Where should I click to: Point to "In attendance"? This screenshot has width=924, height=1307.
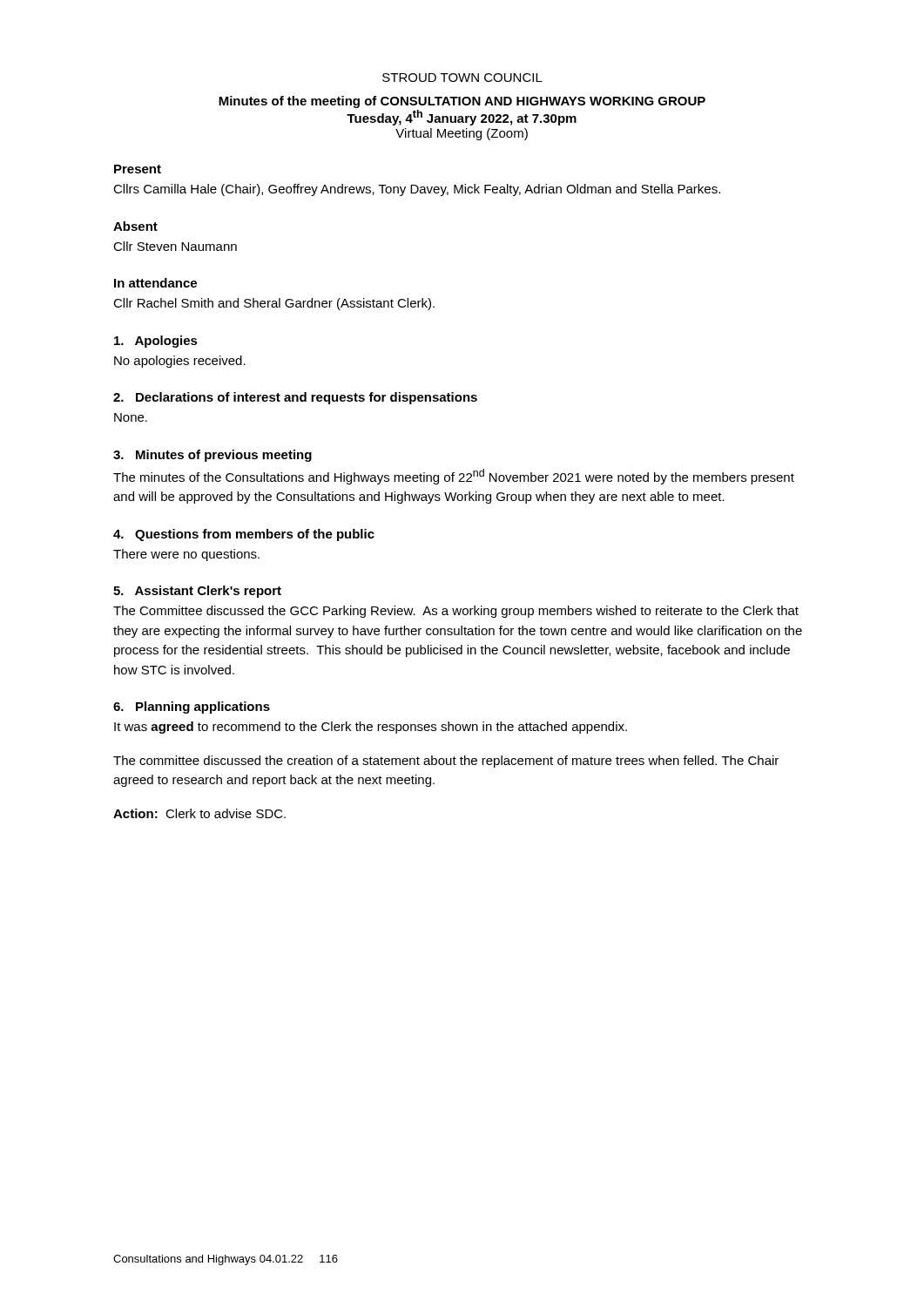(155, 283)
